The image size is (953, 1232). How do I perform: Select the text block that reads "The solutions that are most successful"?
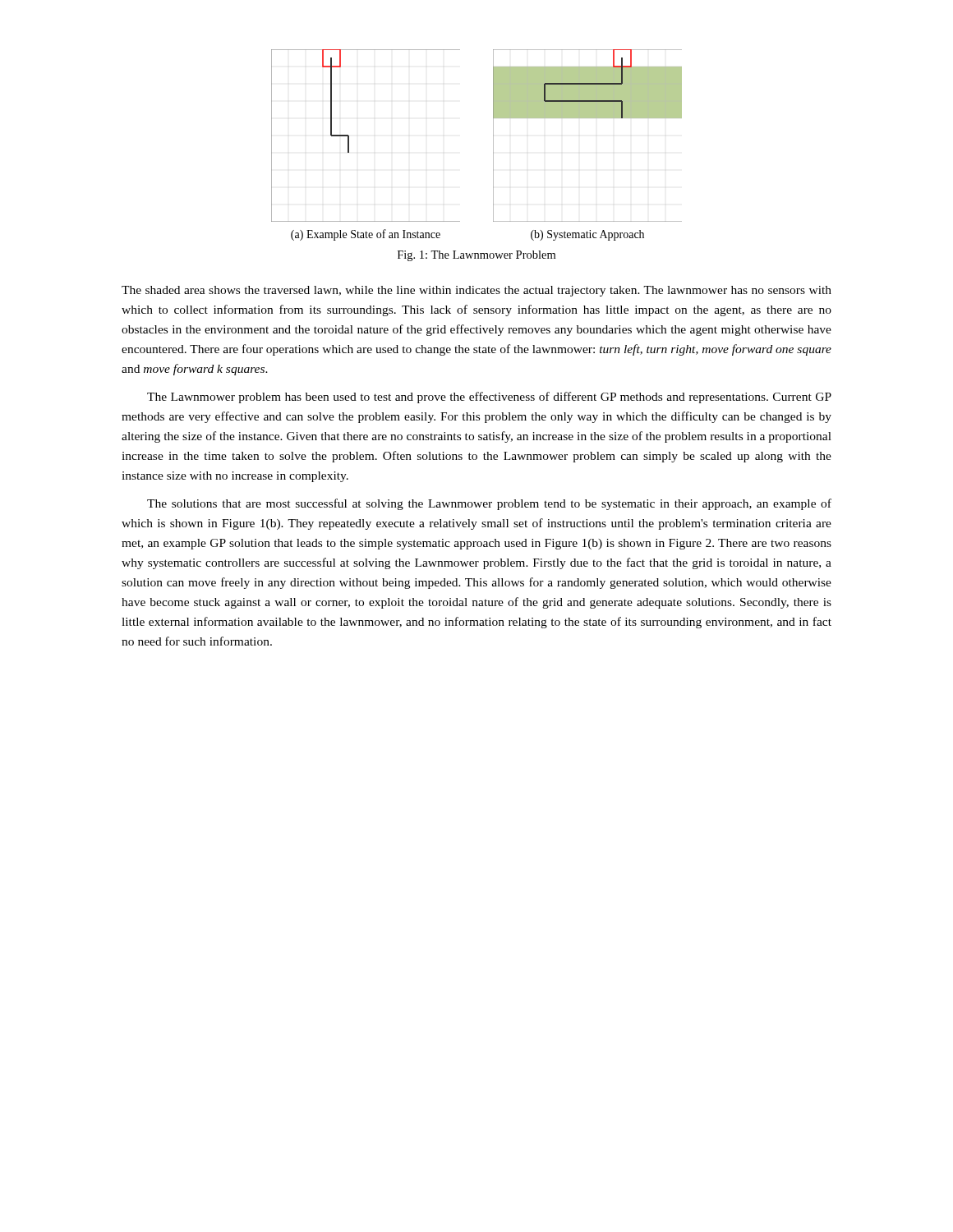pyautogui.click(x=476, y=573)
